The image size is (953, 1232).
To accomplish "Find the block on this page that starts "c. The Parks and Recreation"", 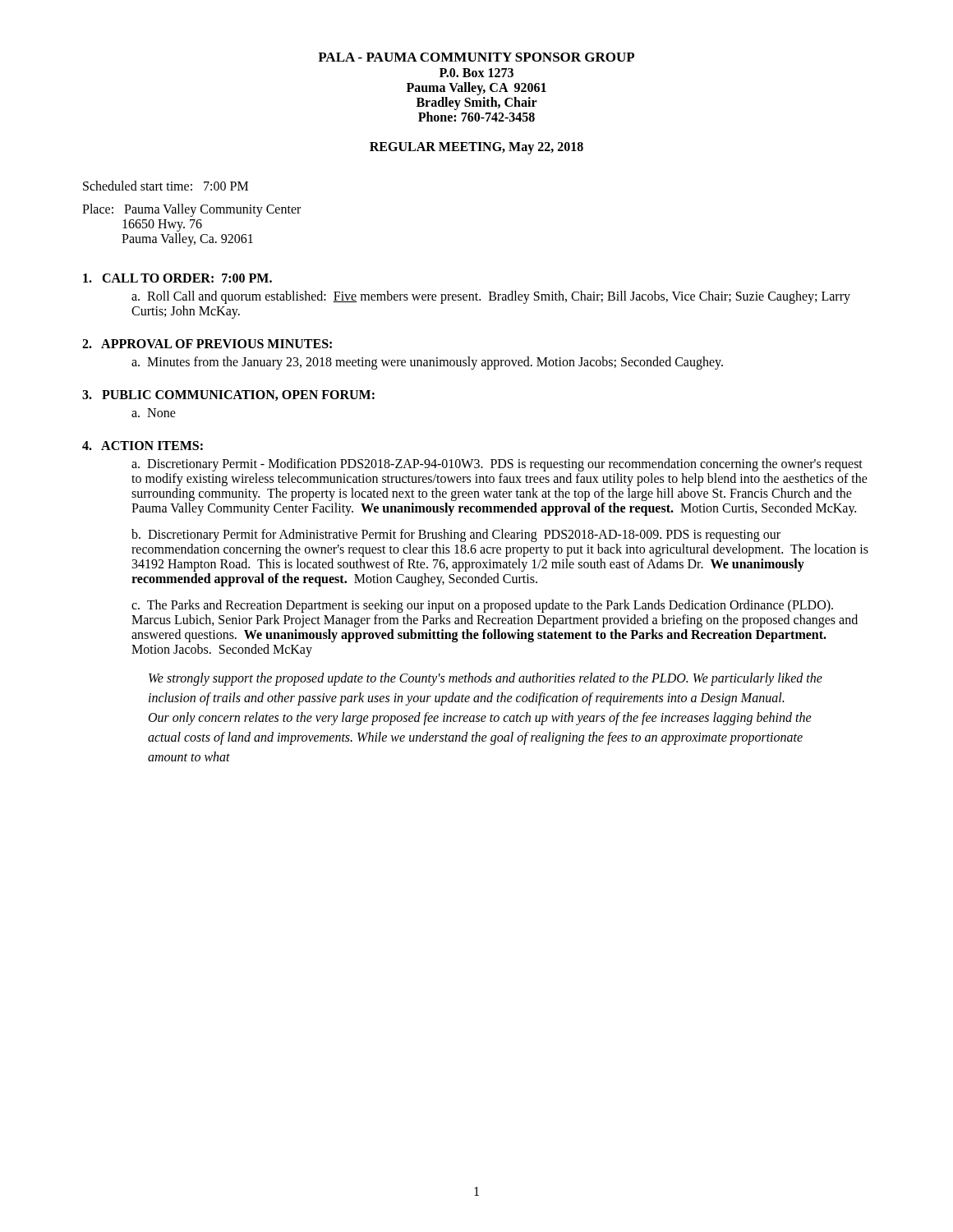I will [x=495, y=627].
